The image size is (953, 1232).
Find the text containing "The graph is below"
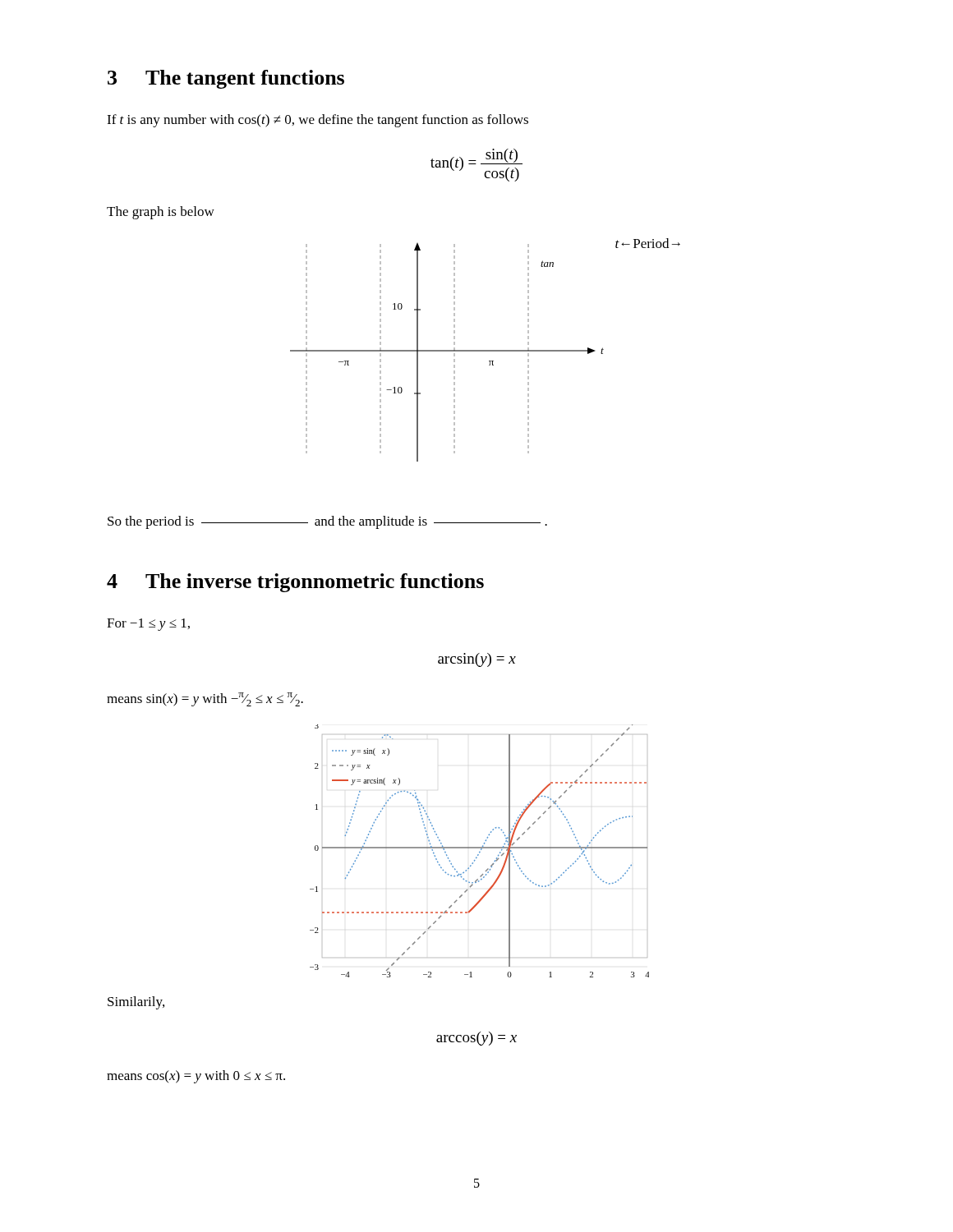pyautogui.click(x=161, y=212)
